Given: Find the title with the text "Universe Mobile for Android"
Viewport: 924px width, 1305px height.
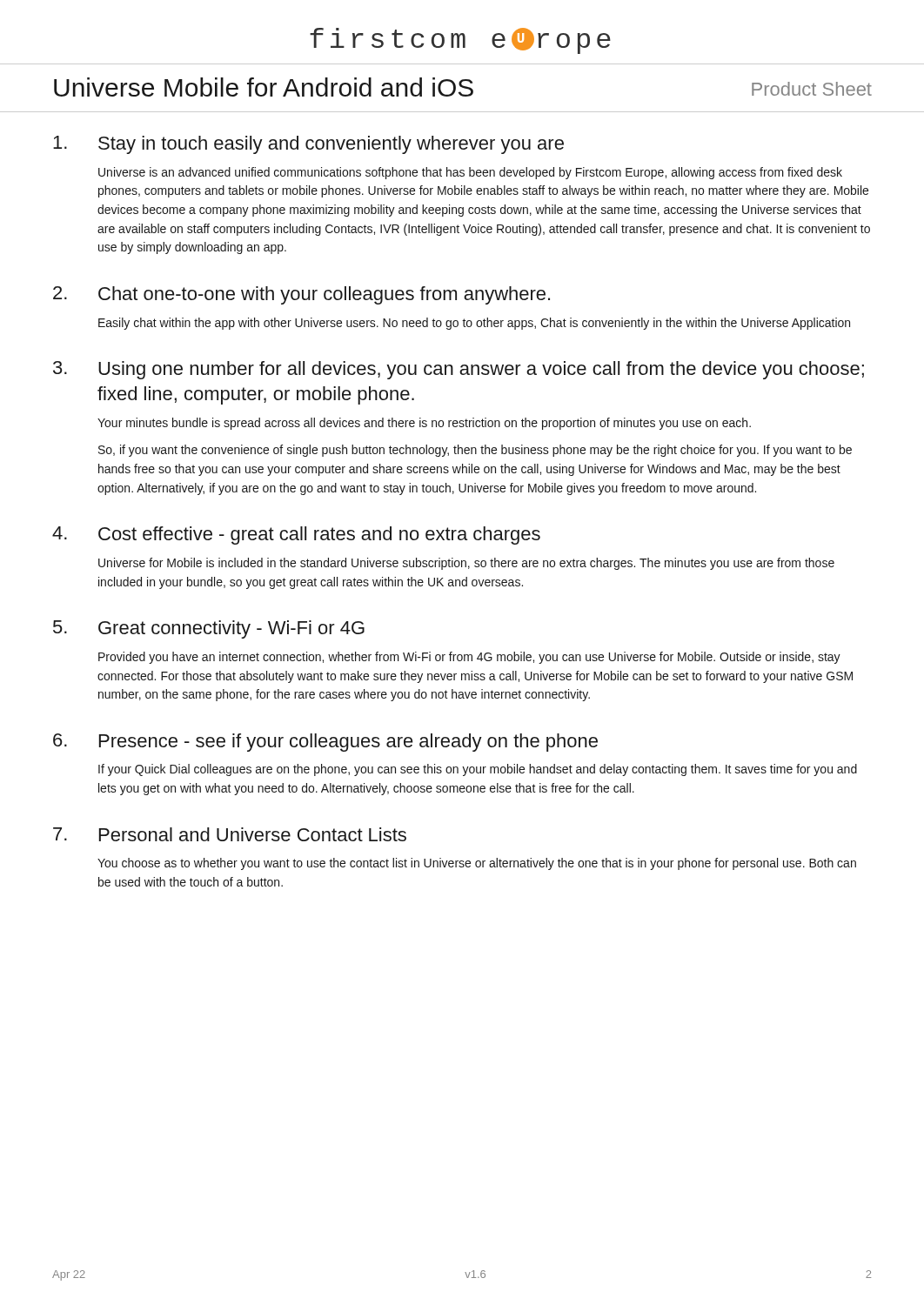Looking at the screenshot, I should click(x=263, y=87).
